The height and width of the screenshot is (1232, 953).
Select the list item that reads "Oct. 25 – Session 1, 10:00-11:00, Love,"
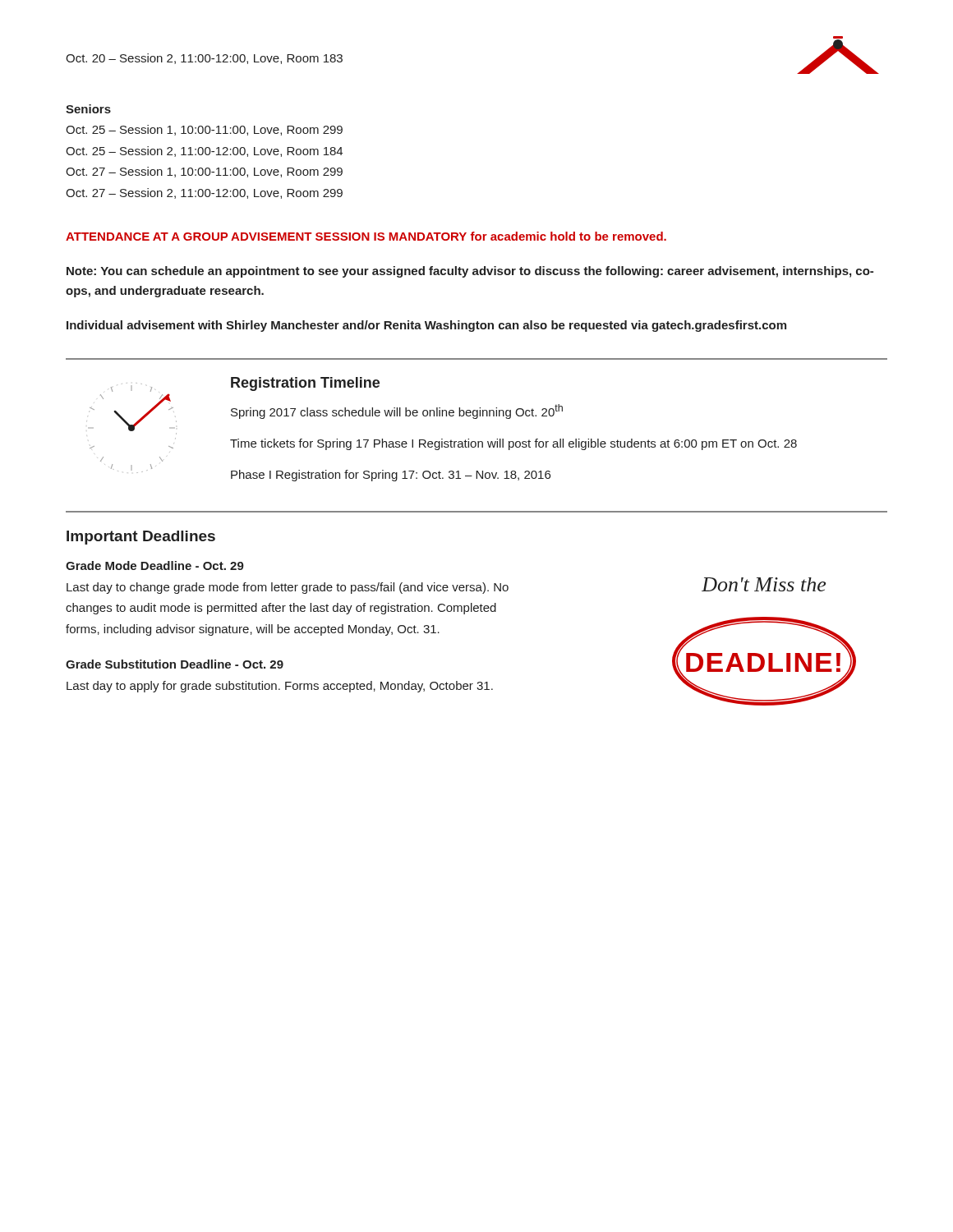[x=204, y=129]
